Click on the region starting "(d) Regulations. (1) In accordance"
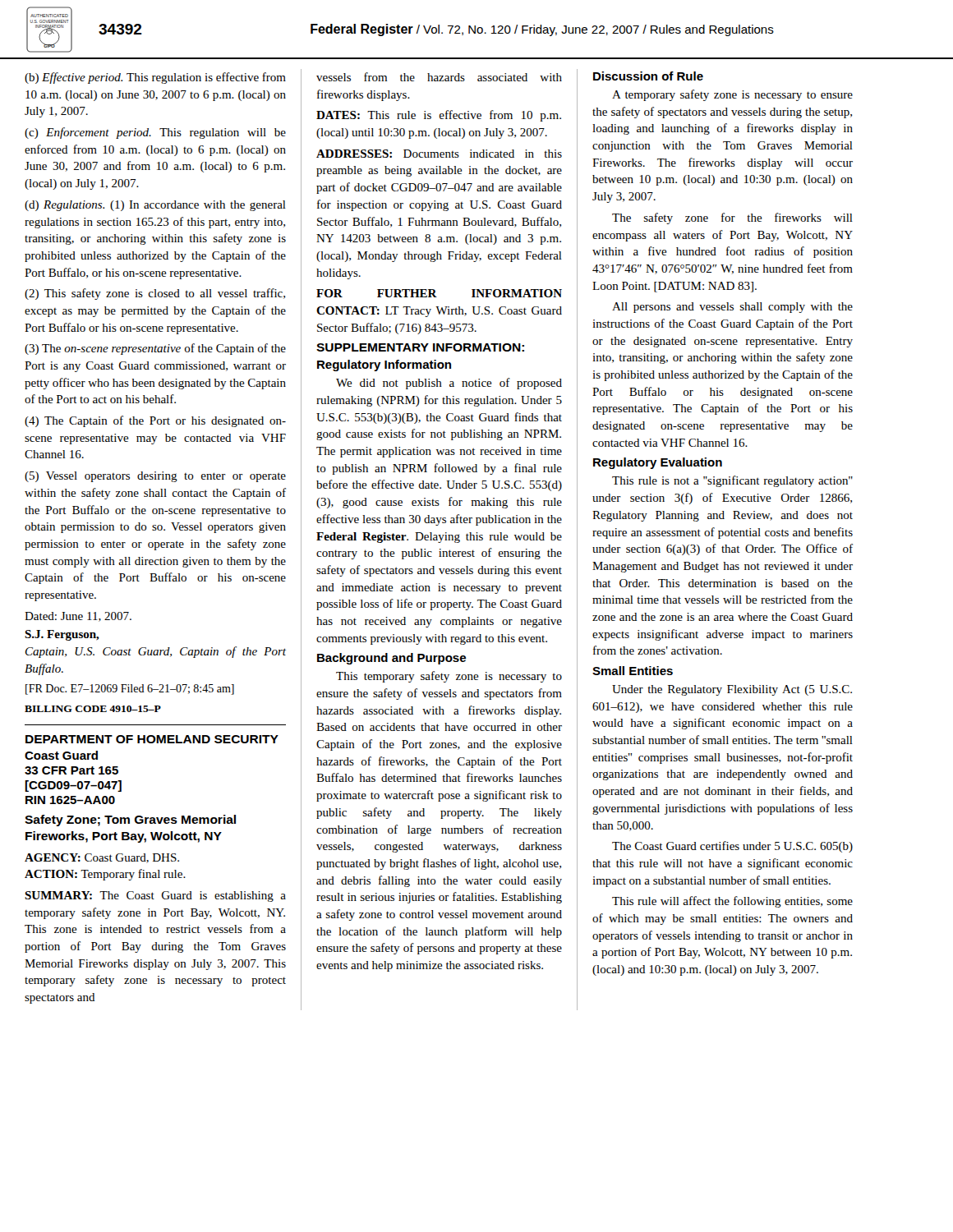The width and height of the screenshot is (953, 1232). point(155,239)
